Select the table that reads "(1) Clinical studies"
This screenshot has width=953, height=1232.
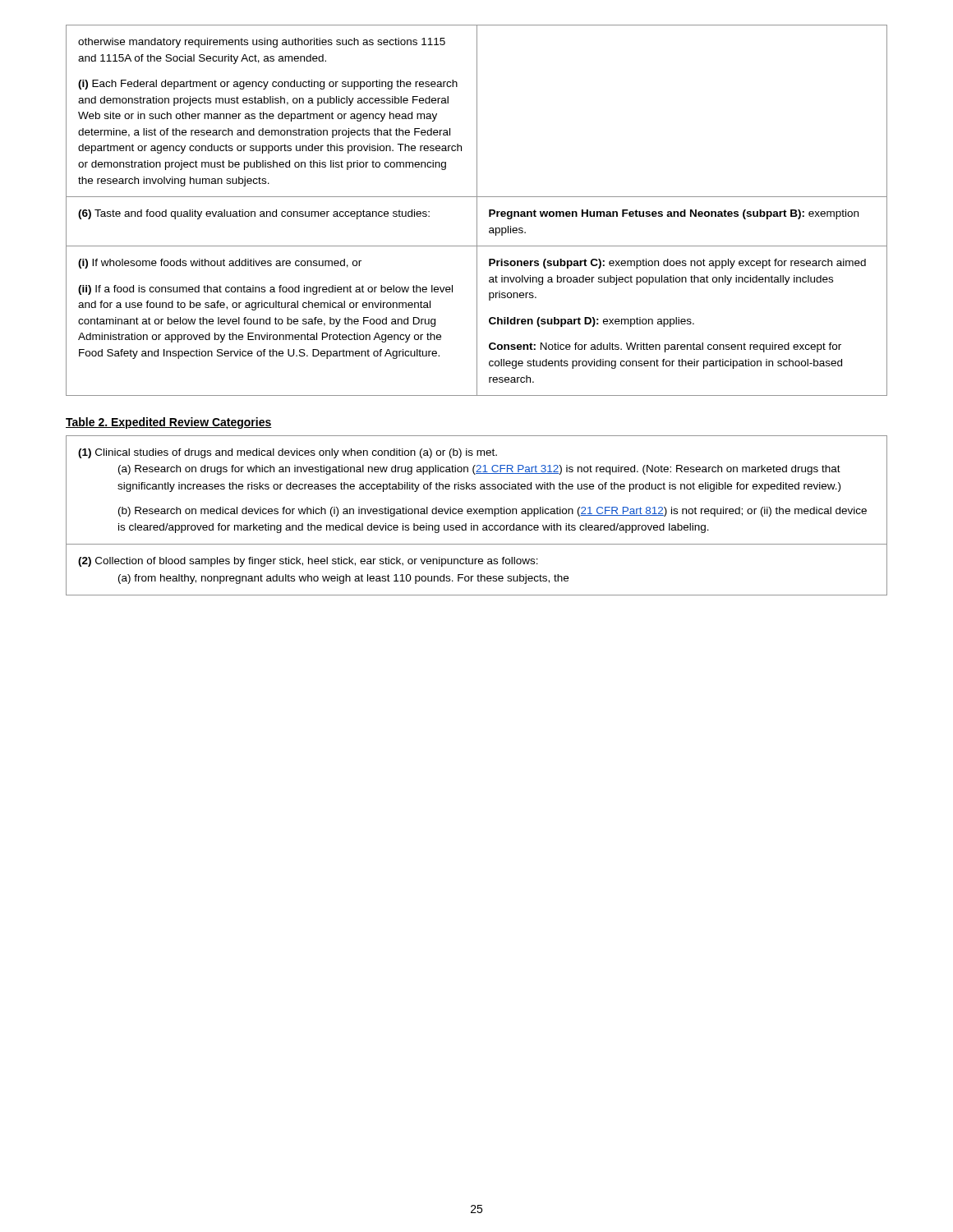(x=476, y=515)
